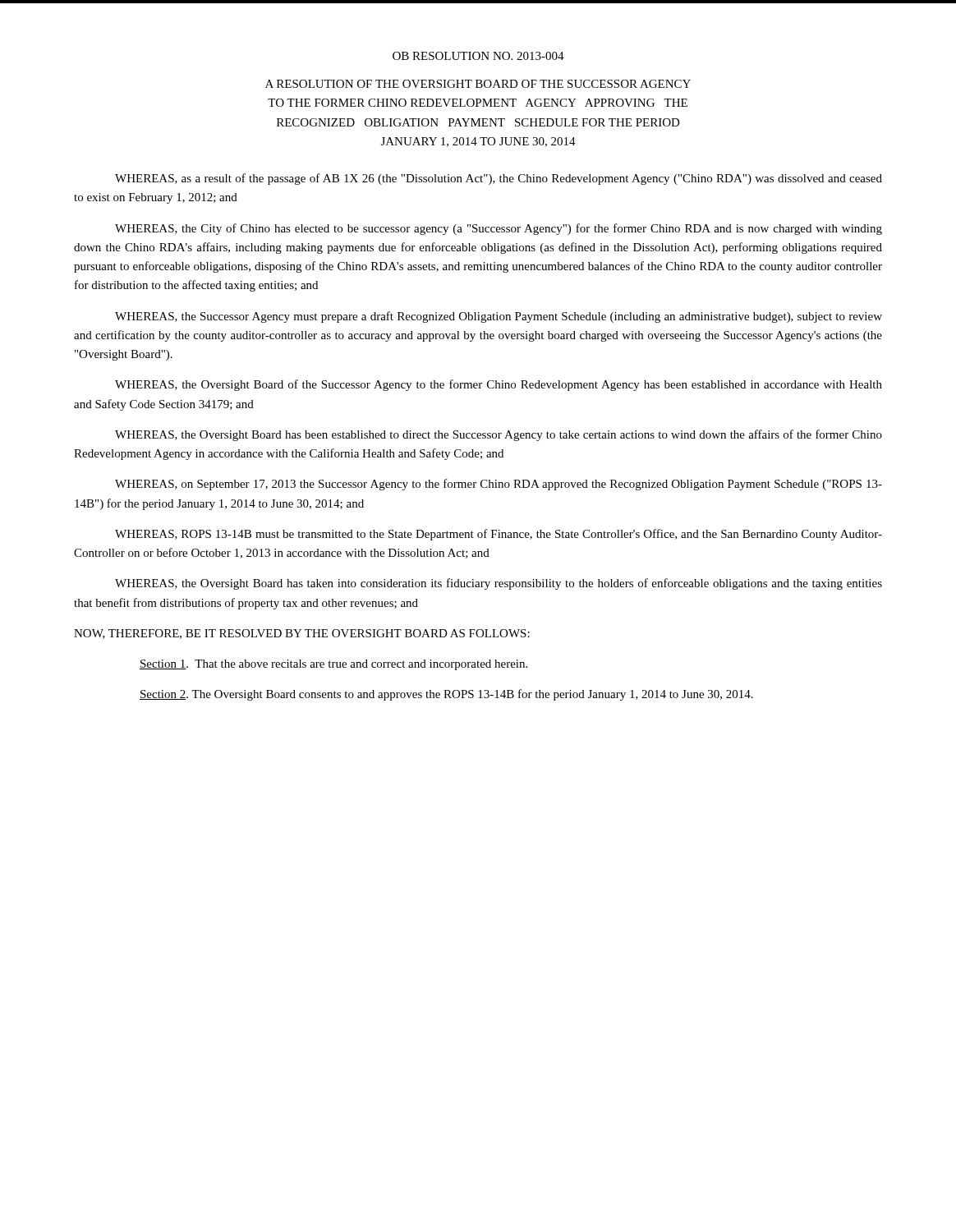Locate the text starting "WHEREAS, the Oversight Board has been established"
The image size is (956, 1232).
tap(478, 444)
